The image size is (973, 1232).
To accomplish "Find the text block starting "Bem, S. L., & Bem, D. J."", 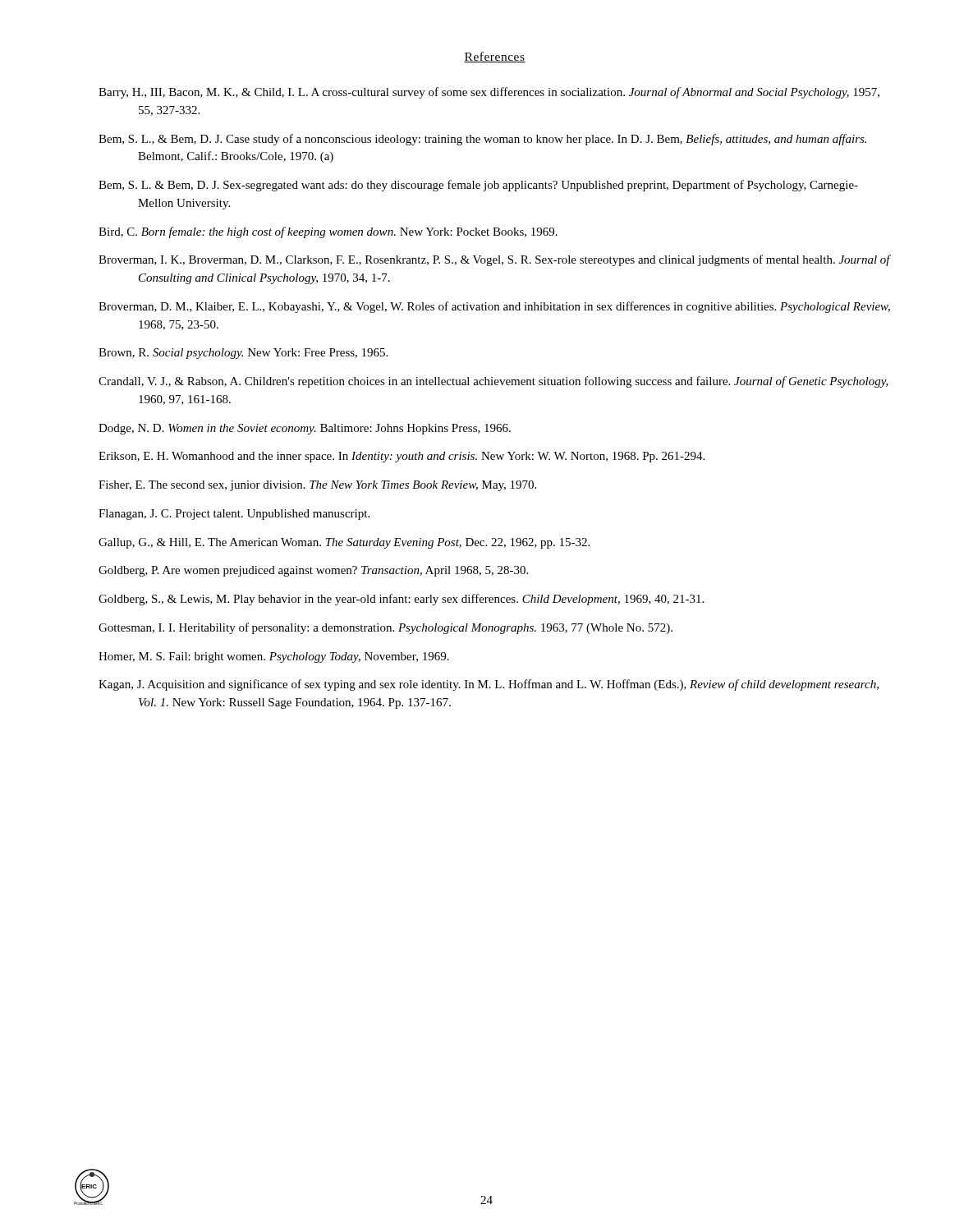I will [483, 147].
